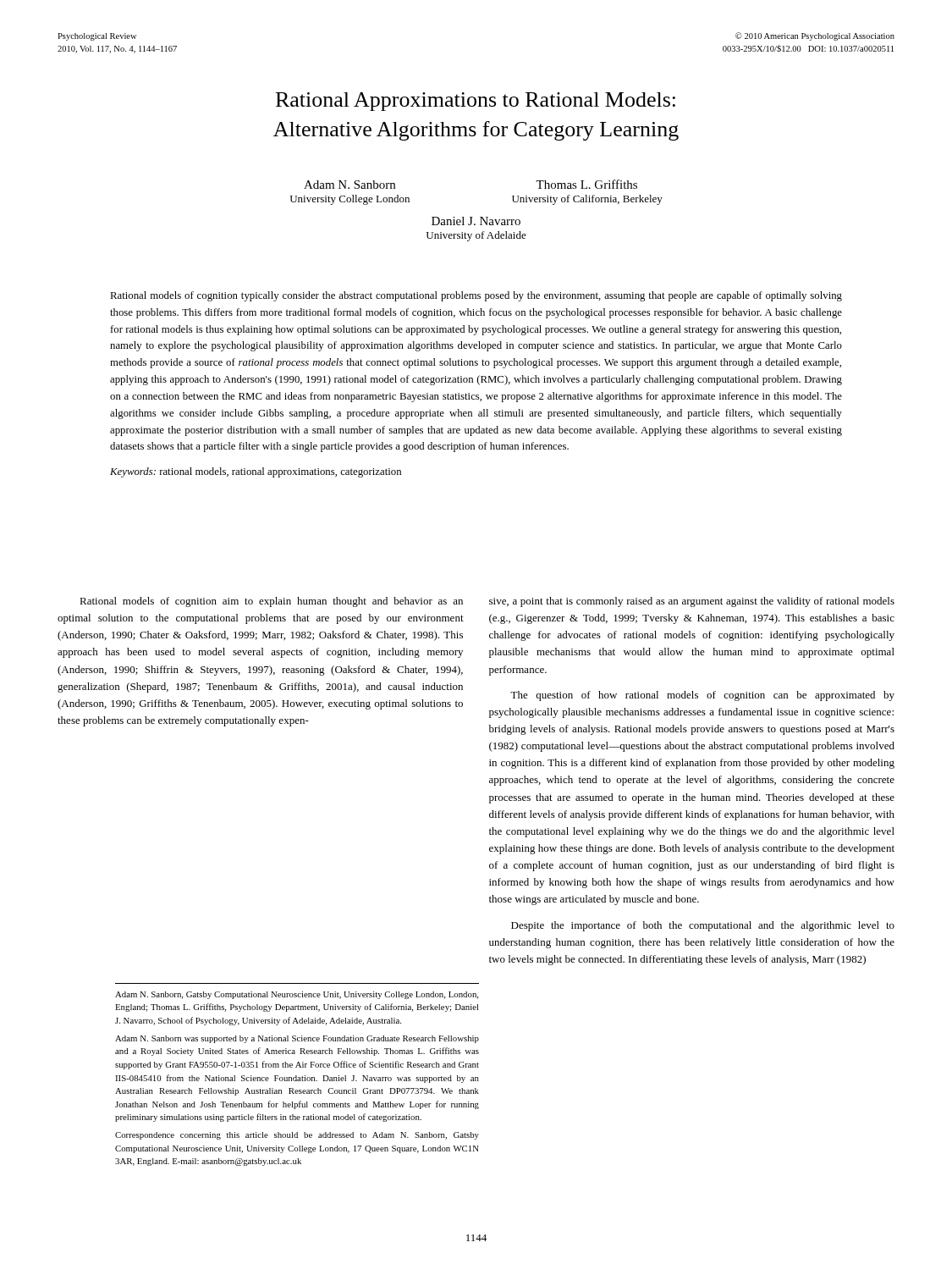This screenshot has height=1270, width=952.
Task: Click a footnote
Action: [x=297, y=1078]
